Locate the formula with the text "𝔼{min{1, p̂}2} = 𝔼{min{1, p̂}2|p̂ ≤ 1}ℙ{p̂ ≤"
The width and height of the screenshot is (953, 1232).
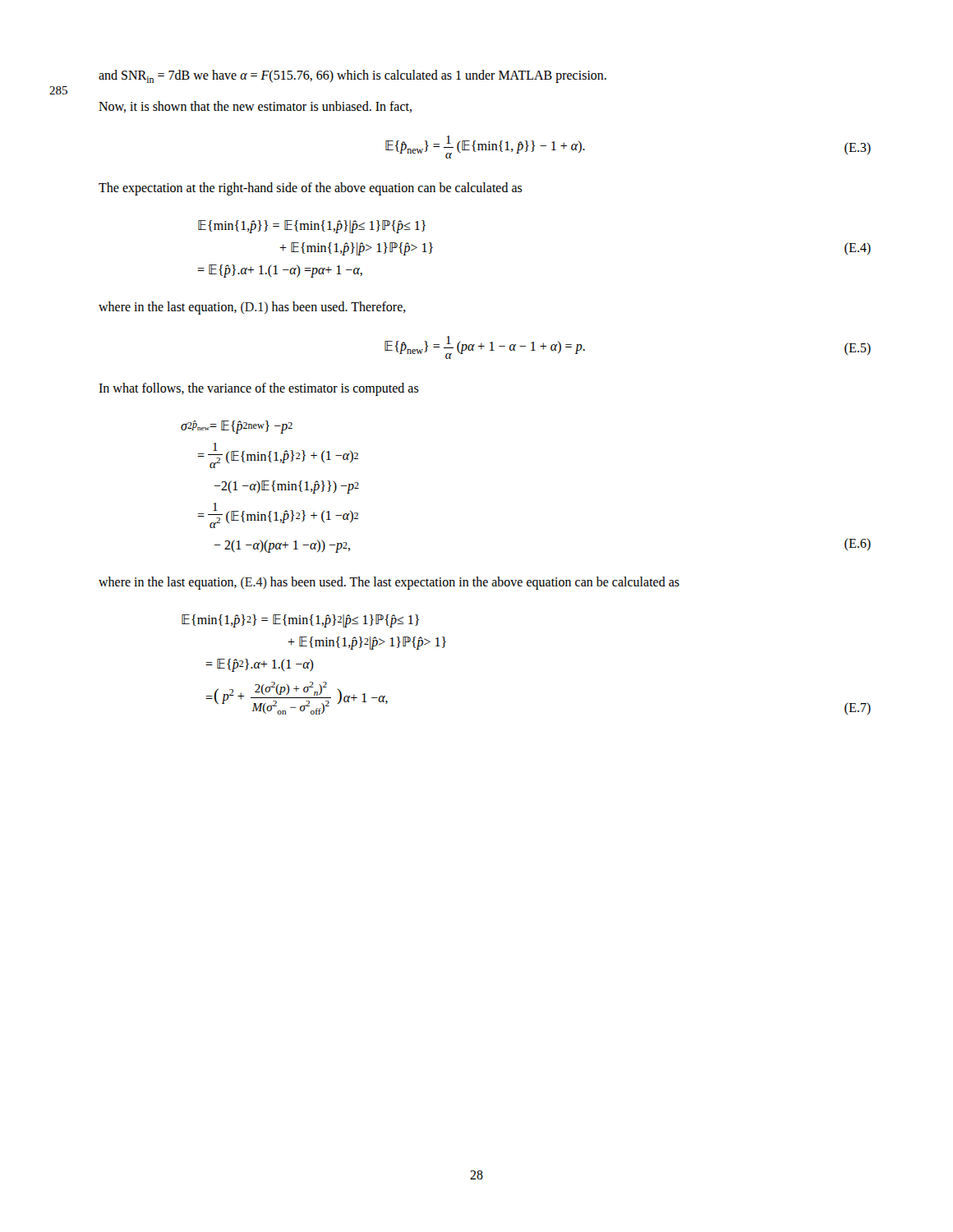(x=300, y=621)
